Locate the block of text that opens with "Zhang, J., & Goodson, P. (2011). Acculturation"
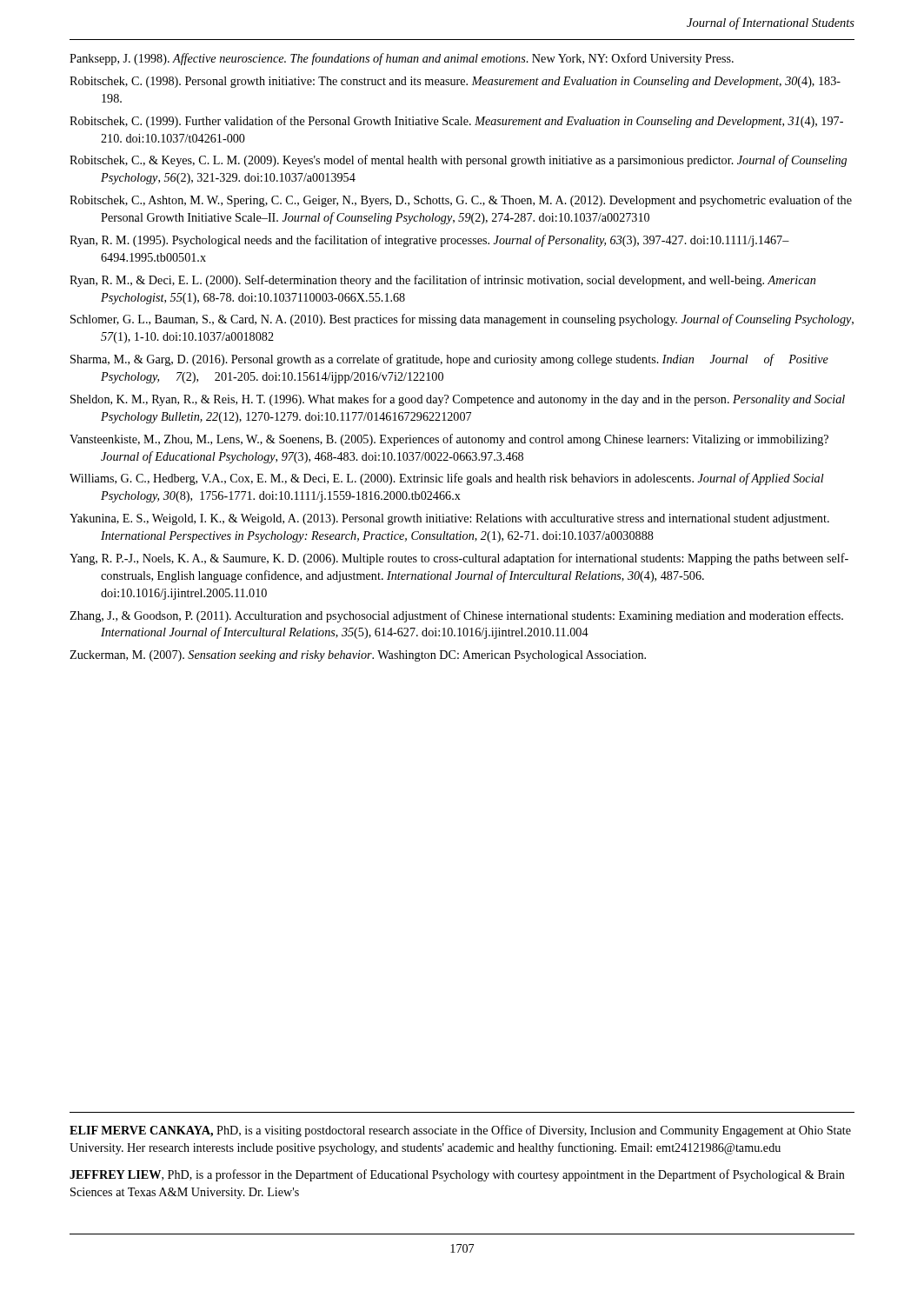 click(x=457, y=624)
